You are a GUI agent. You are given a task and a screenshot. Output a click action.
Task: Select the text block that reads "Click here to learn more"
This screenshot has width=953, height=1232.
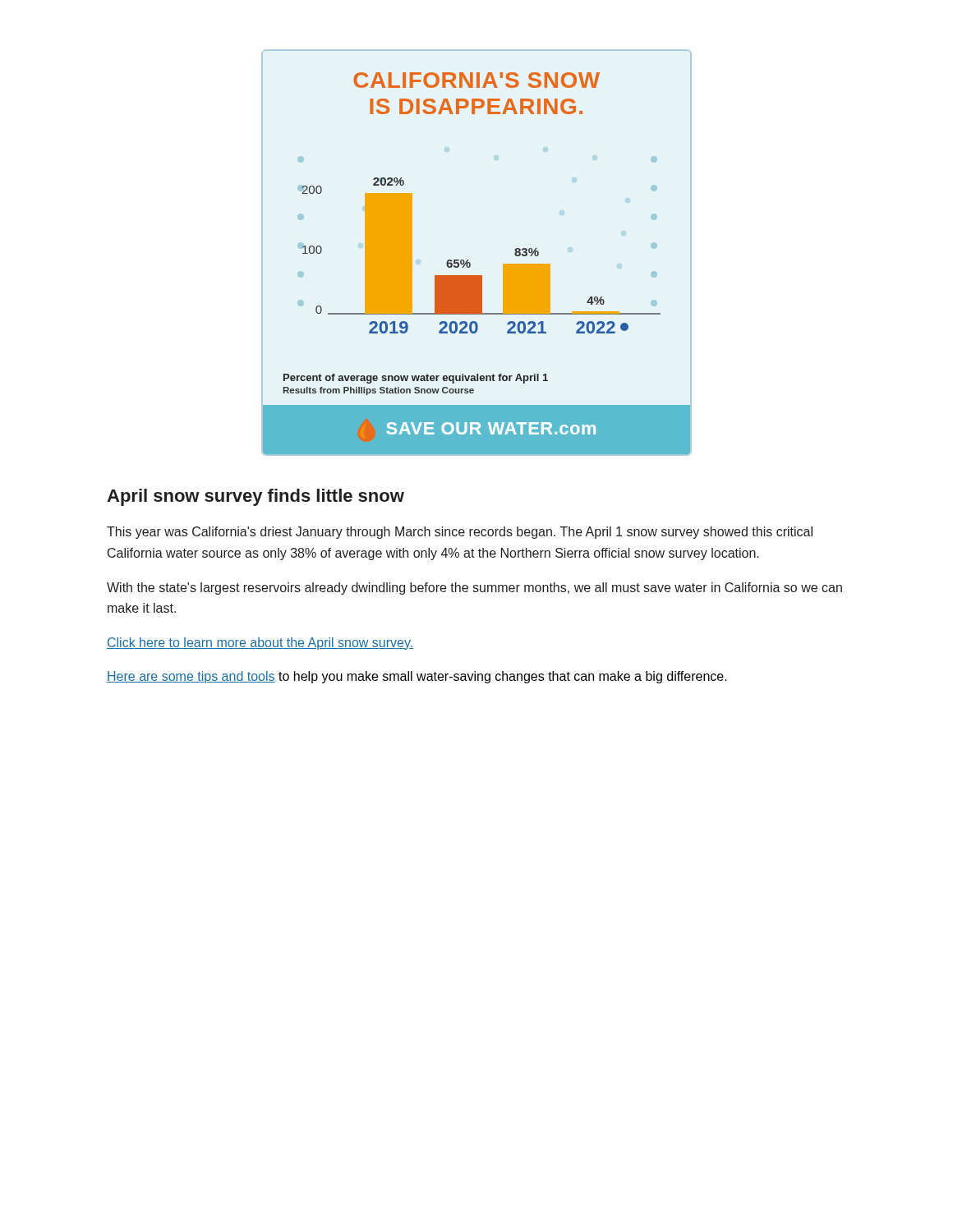click(x=260, y=644)
